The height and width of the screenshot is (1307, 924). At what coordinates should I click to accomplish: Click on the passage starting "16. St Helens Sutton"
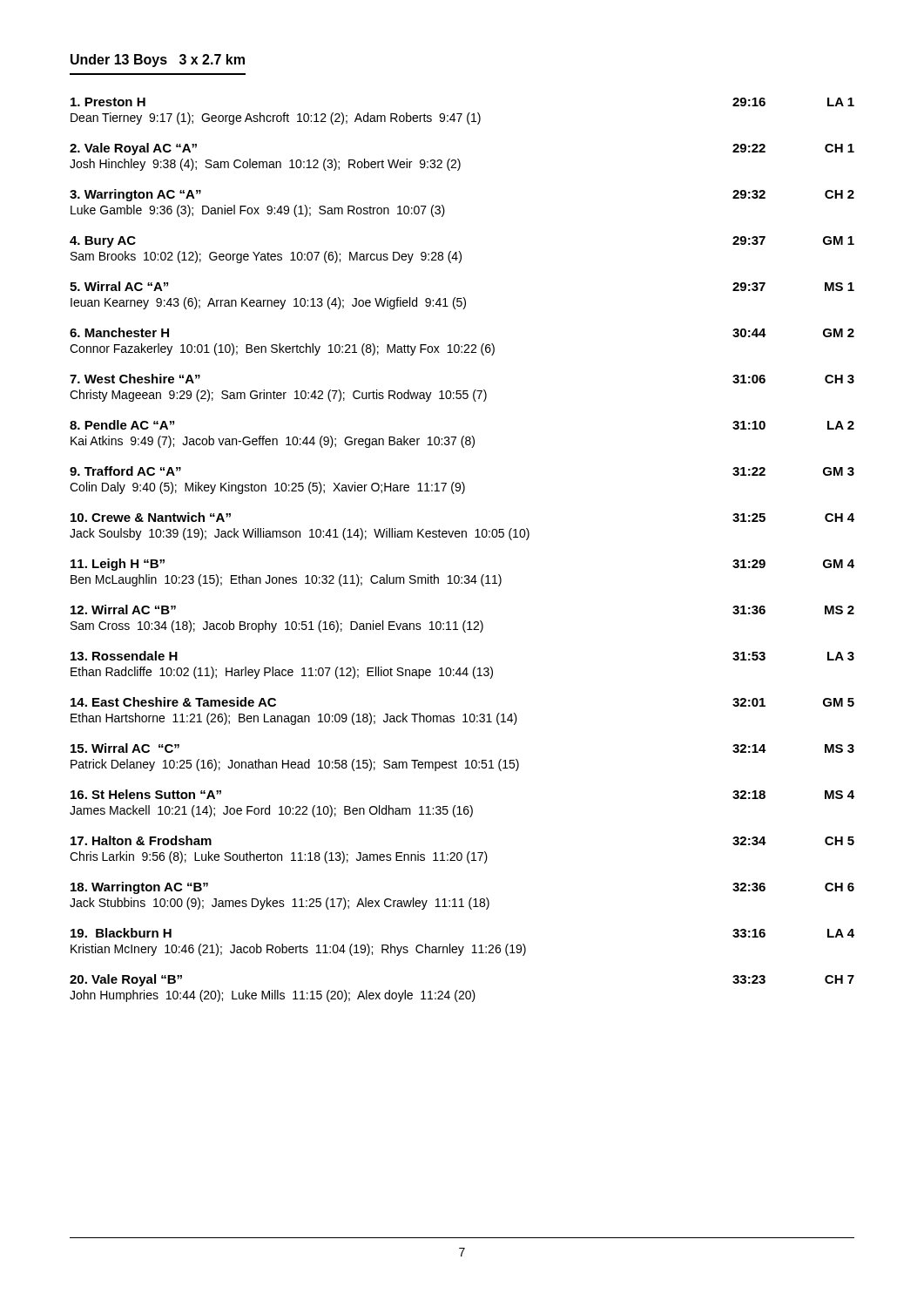(462, 802)
